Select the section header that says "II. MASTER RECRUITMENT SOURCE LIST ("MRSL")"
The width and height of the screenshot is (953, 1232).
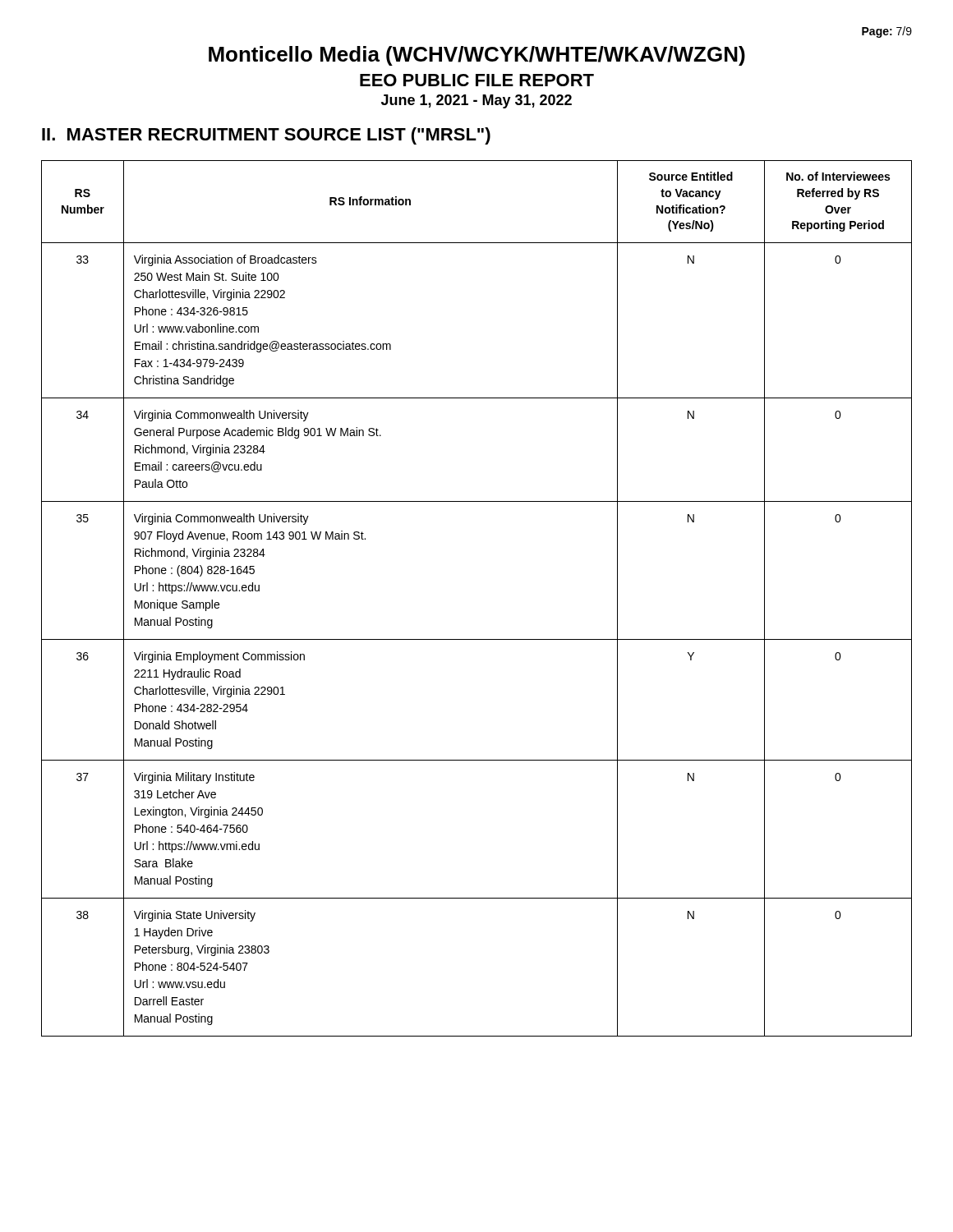point(266,135)
